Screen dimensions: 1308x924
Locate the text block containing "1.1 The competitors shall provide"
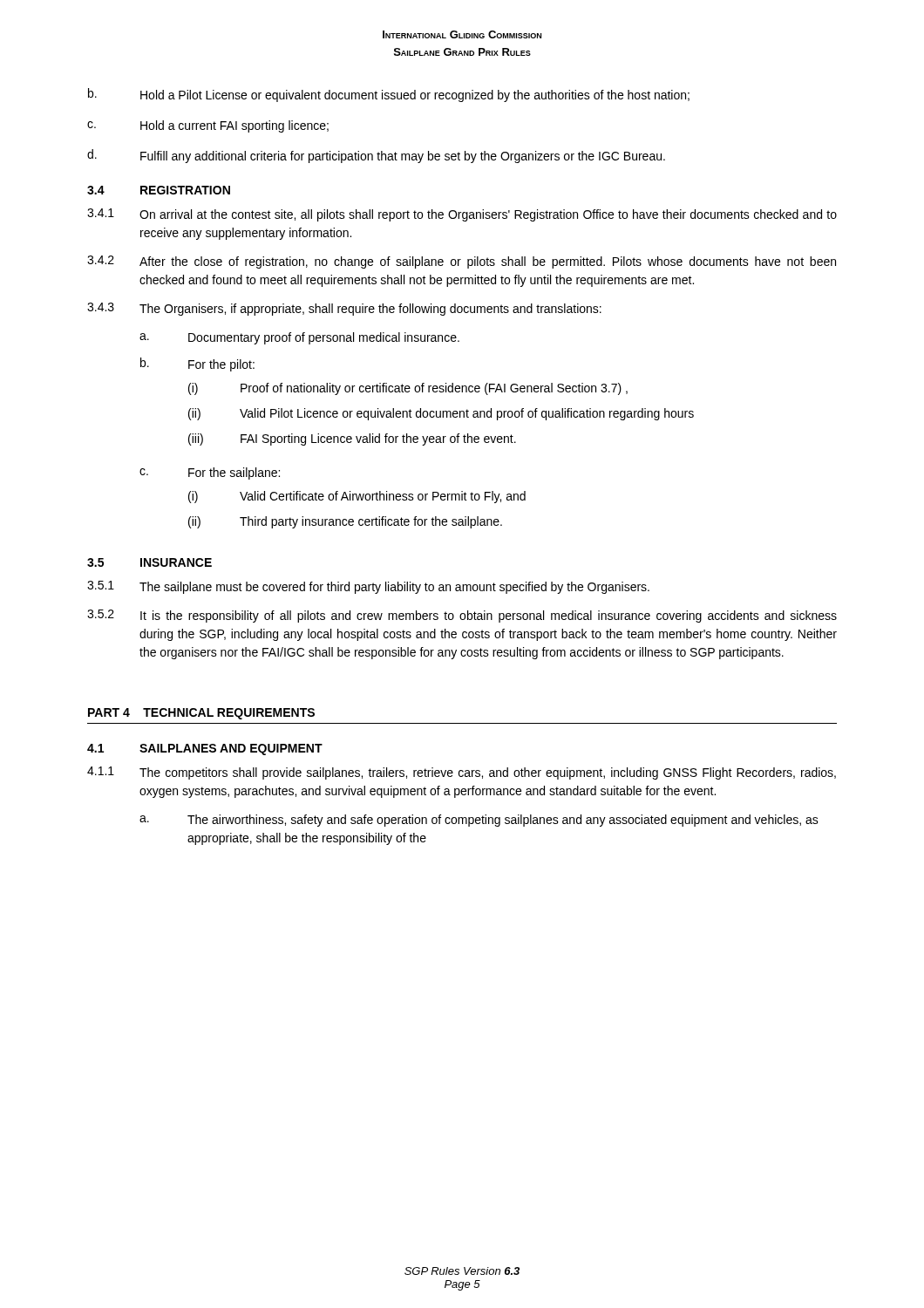point(462,782)
